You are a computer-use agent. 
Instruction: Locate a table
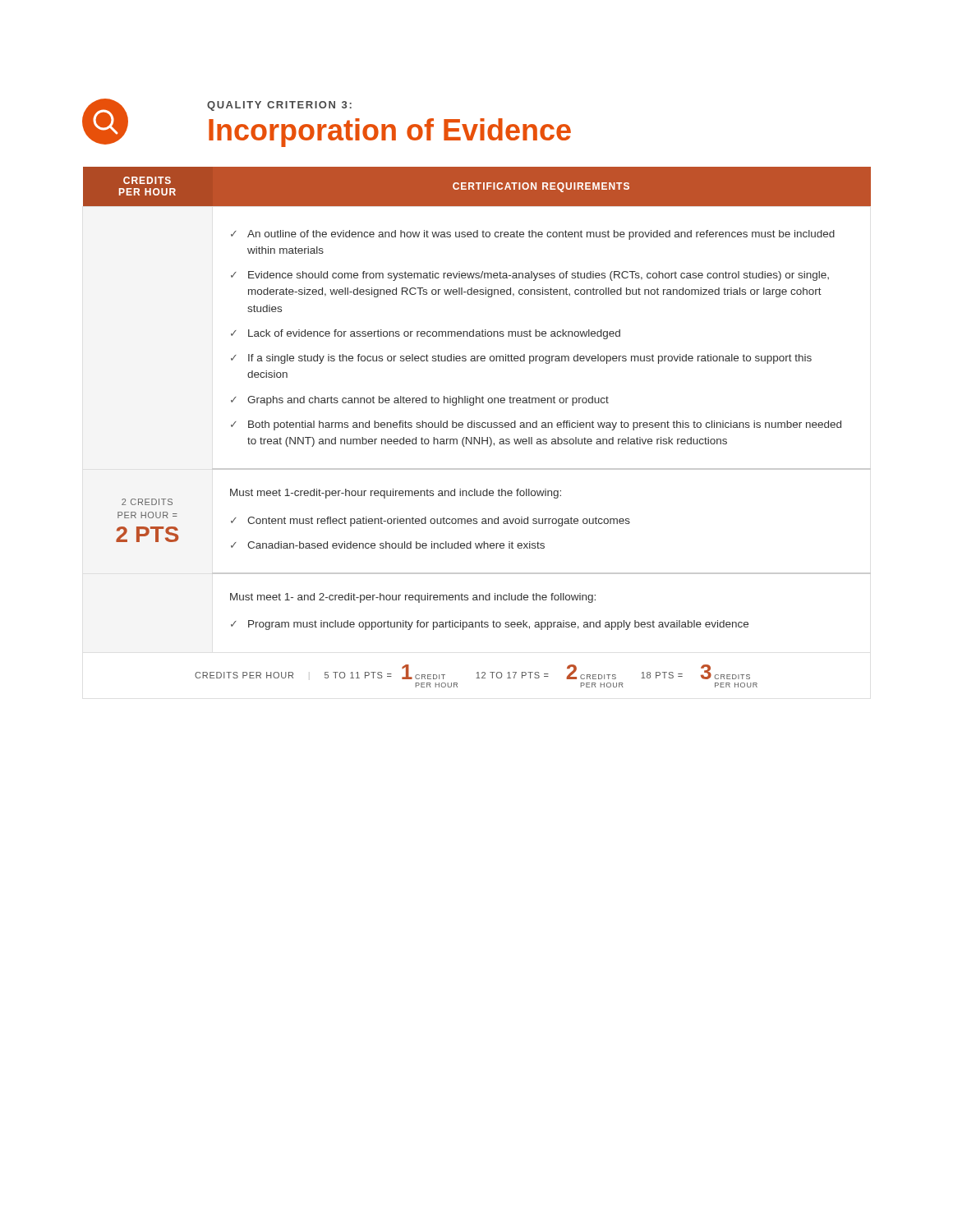(x=476, y=433)
